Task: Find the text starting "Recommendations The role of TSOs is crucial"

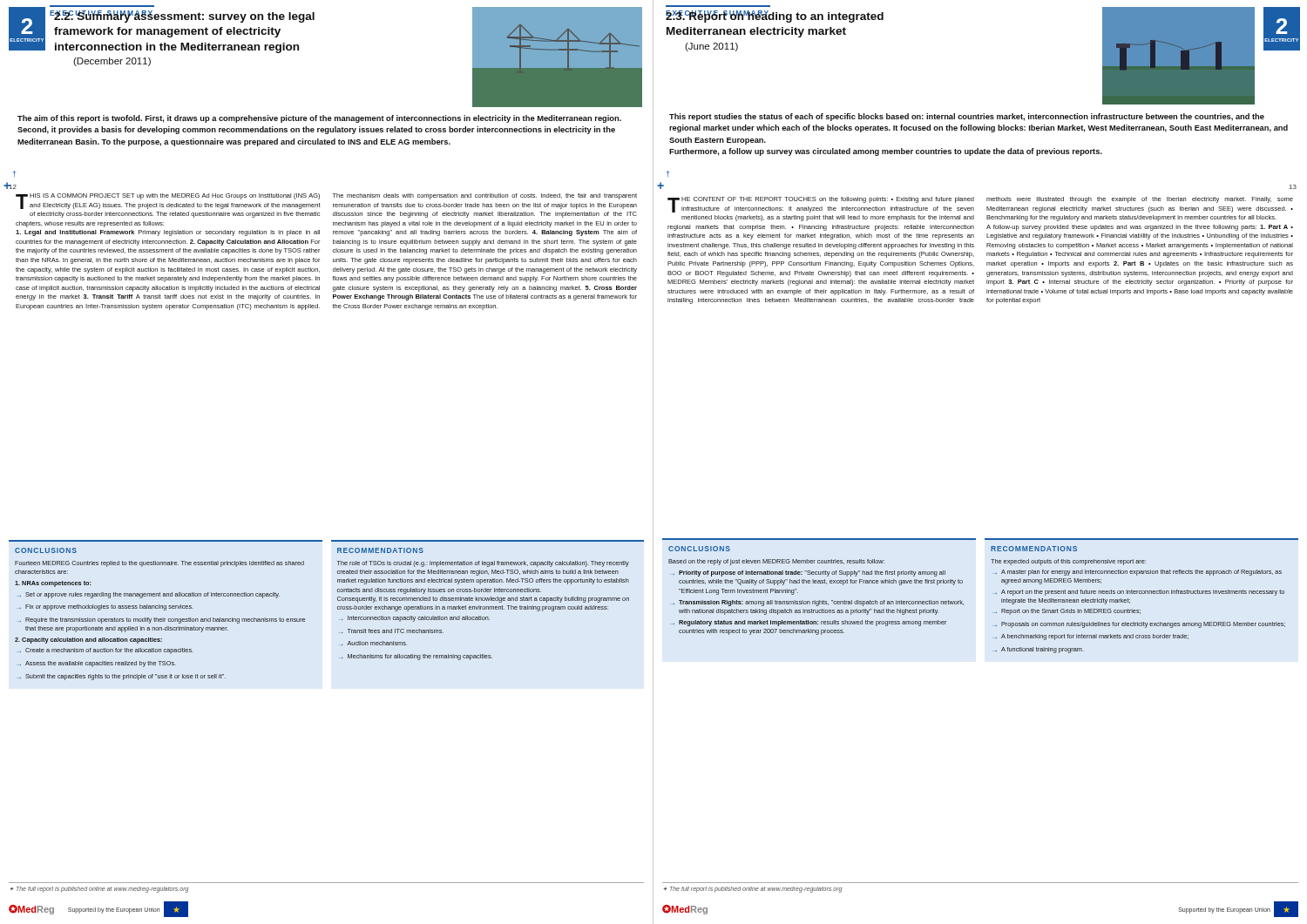Action: point(487,605)
